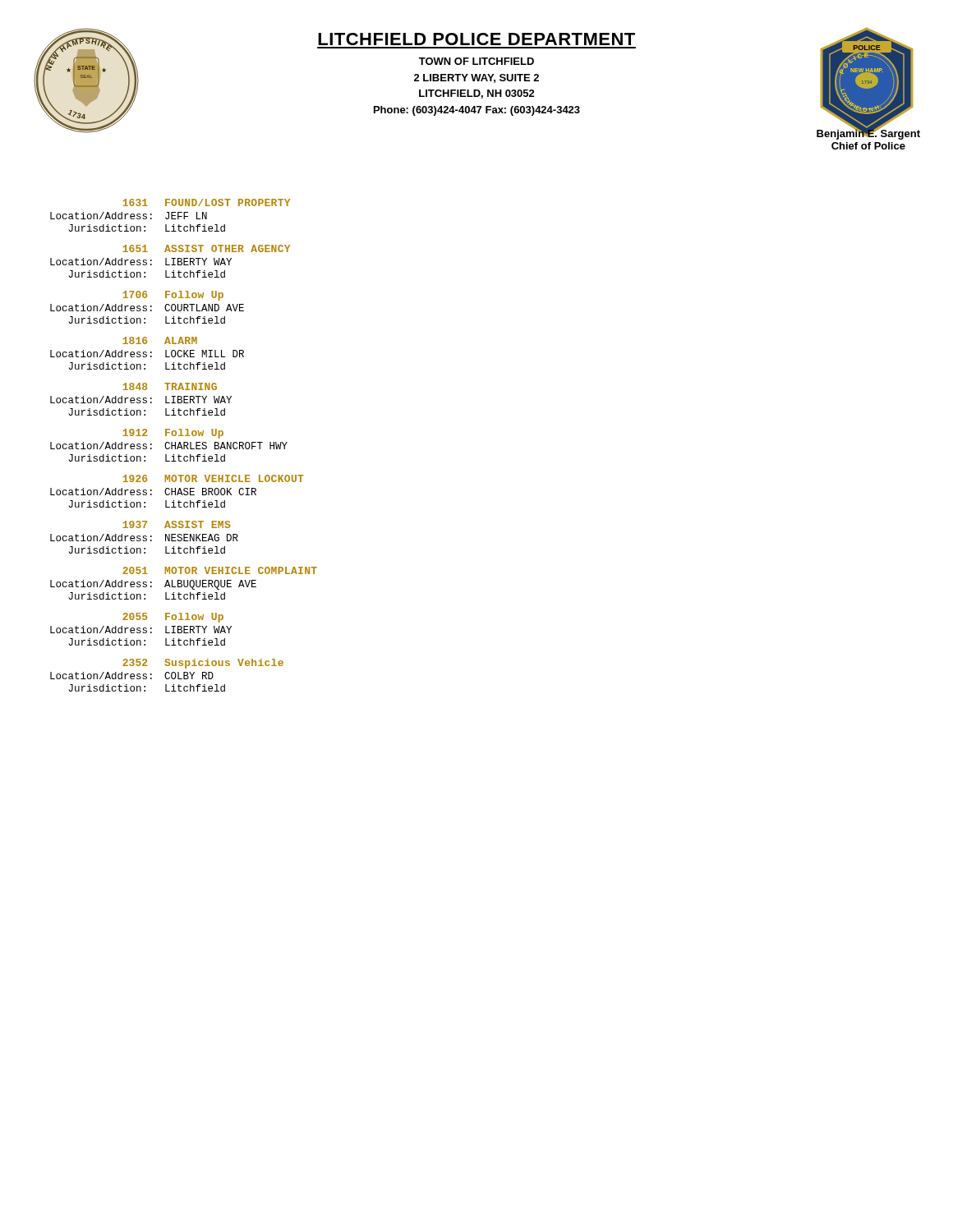Select the block starting "1651 ASSIST OTHER AGENCY Location/Address: LIBERTY WAY Jurisdiction:"
The height and width of the screenshot is (1232, 953).
[x=170, y=261]
